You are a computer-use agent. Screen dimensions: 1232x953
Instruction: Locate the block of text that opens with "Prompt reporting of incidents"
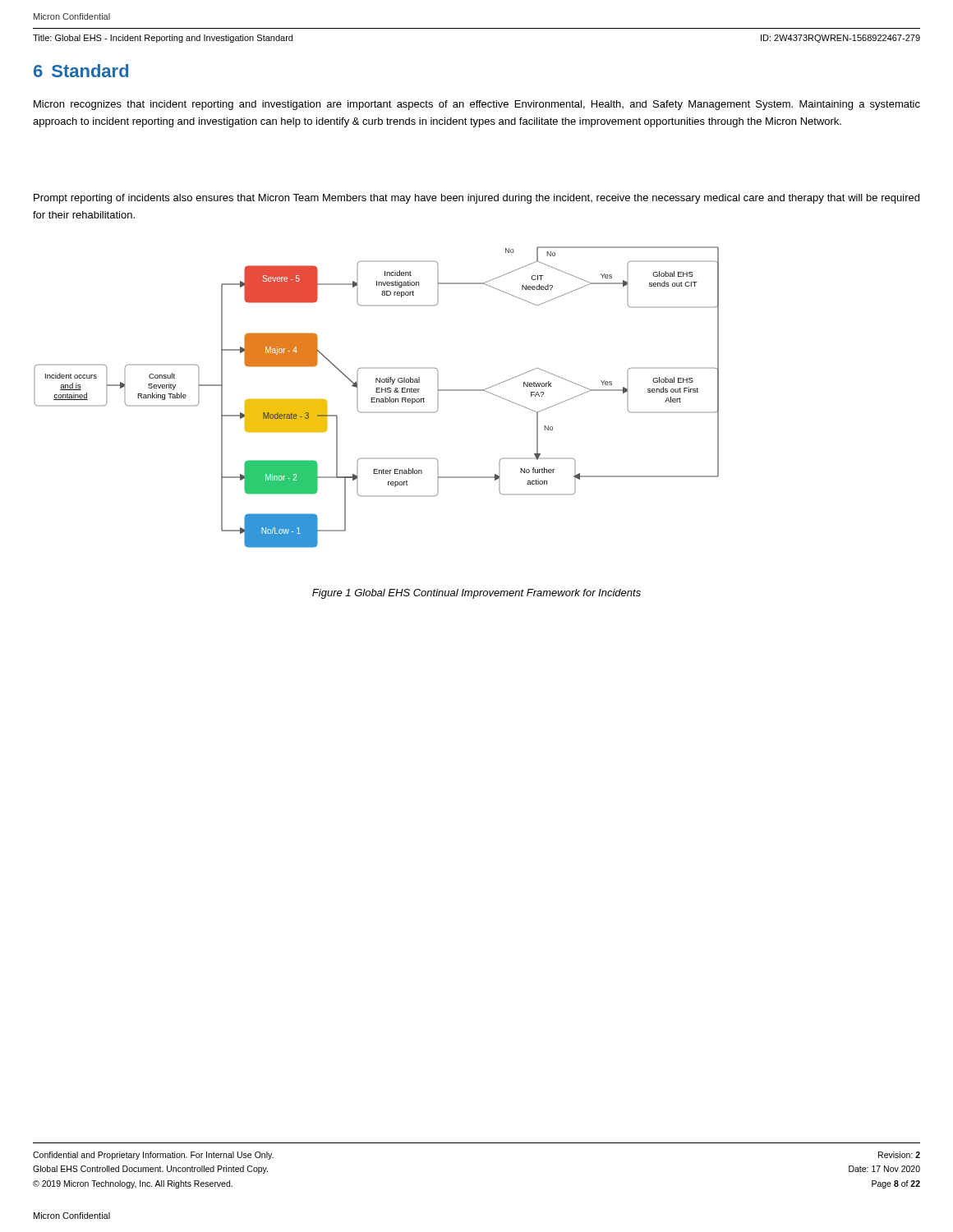click(x=476, y=206)
